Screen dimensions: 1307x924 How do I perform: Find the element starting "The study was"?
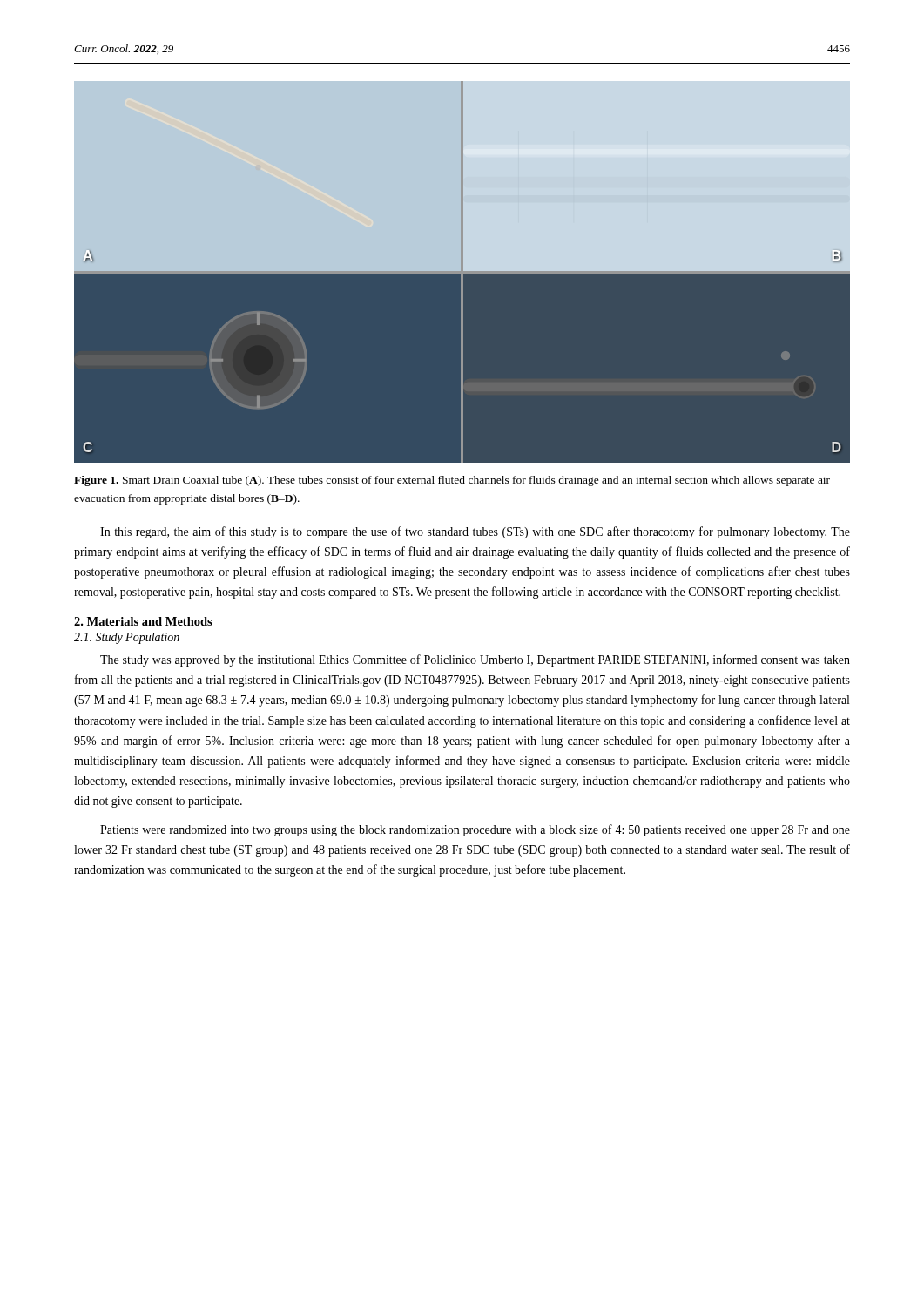[462, 731]
